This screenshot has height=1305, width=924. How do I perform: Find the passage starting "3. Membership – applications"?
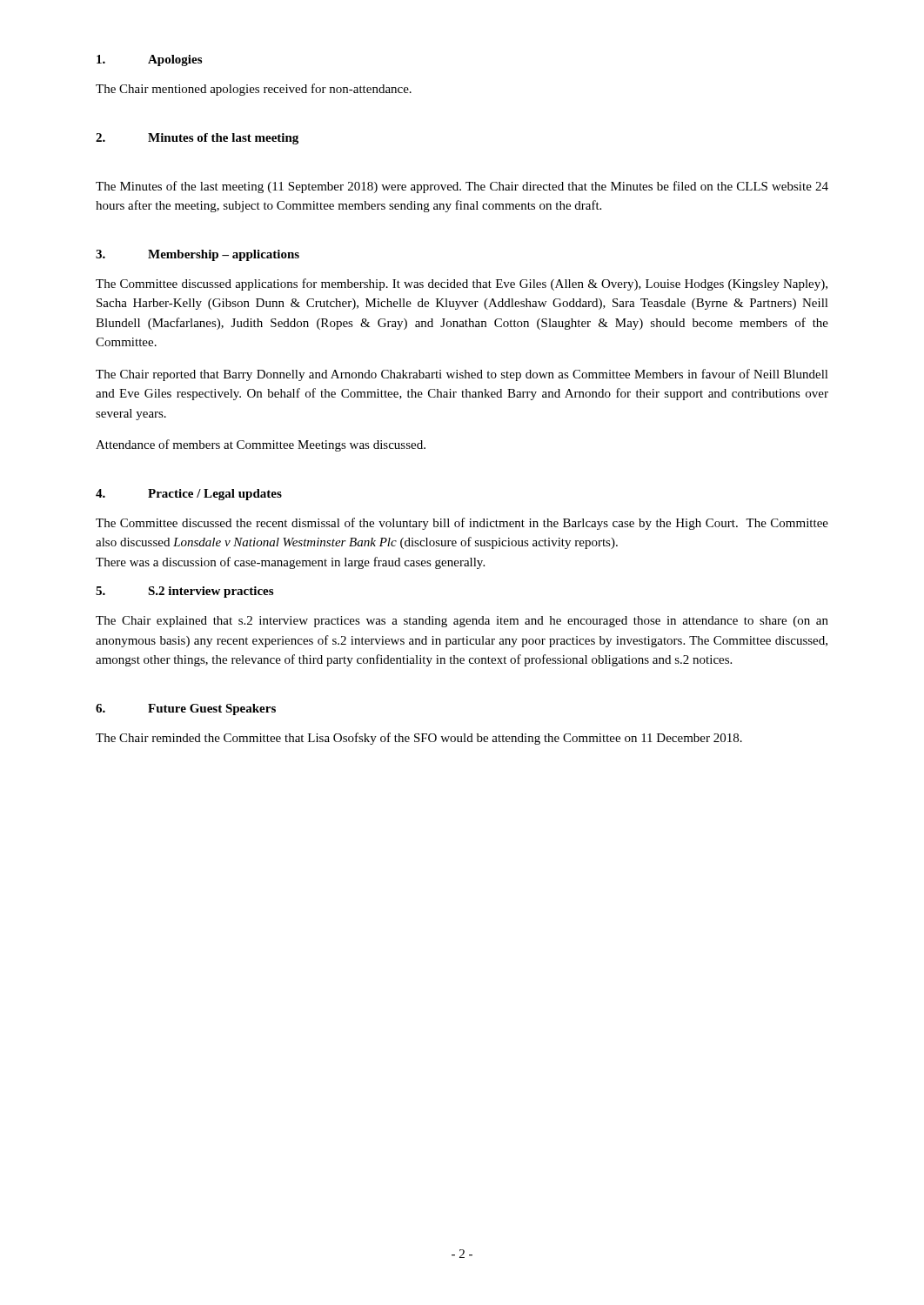click(198, 255)
